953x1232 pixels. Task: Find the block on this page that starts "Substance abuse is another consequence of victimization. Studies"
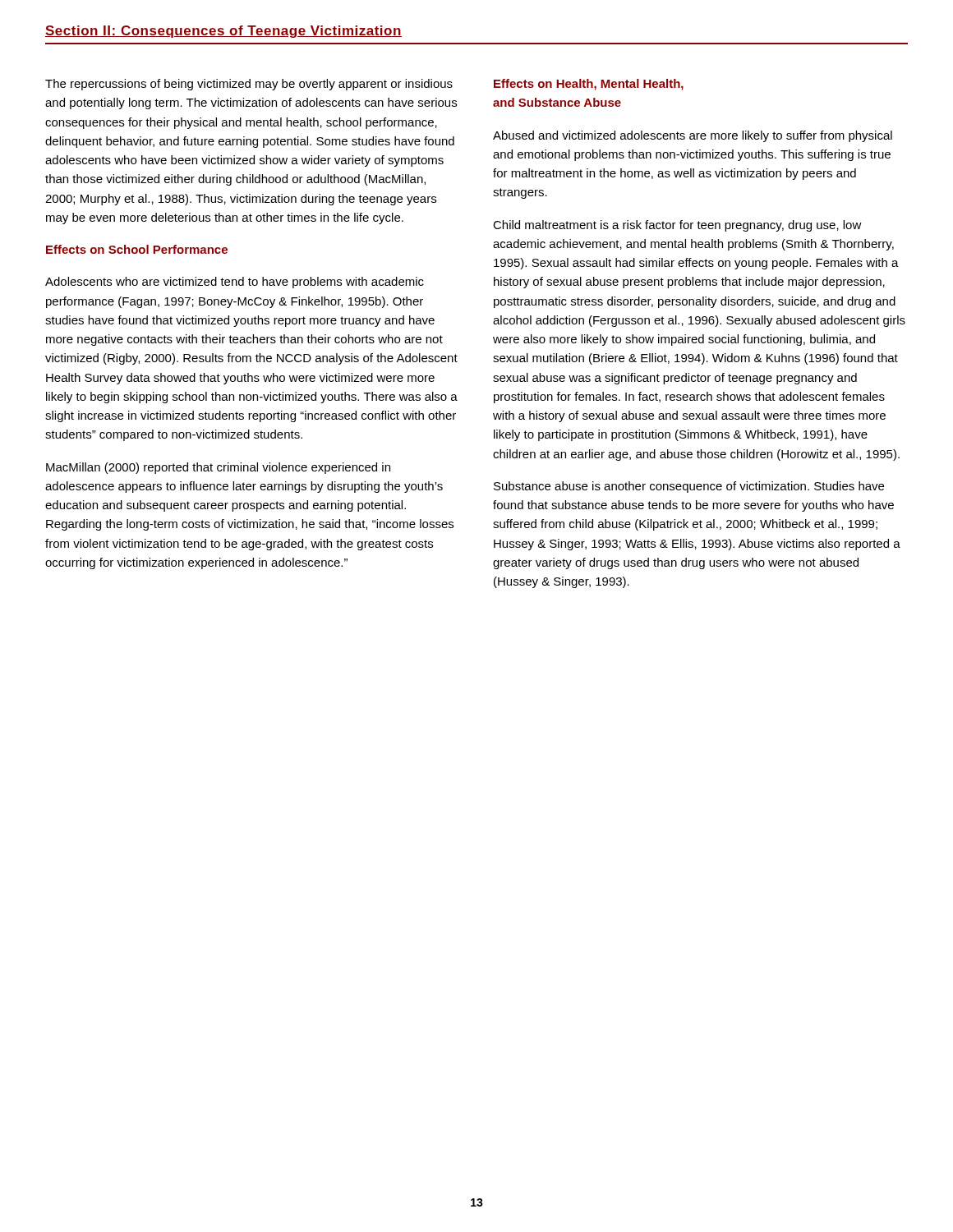point(700,533)
